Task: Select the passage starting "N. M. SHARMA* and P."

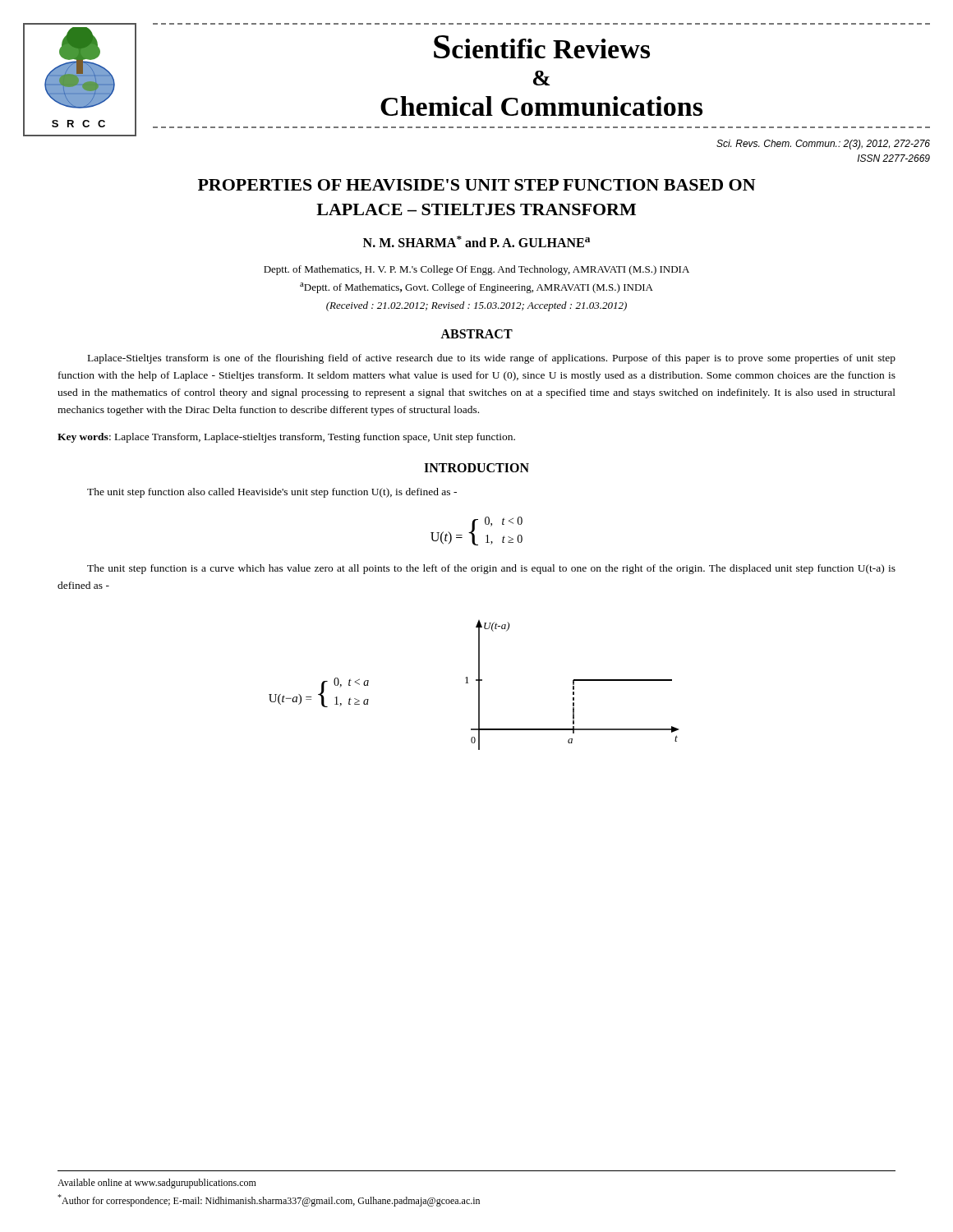Action: pos(476,241)
